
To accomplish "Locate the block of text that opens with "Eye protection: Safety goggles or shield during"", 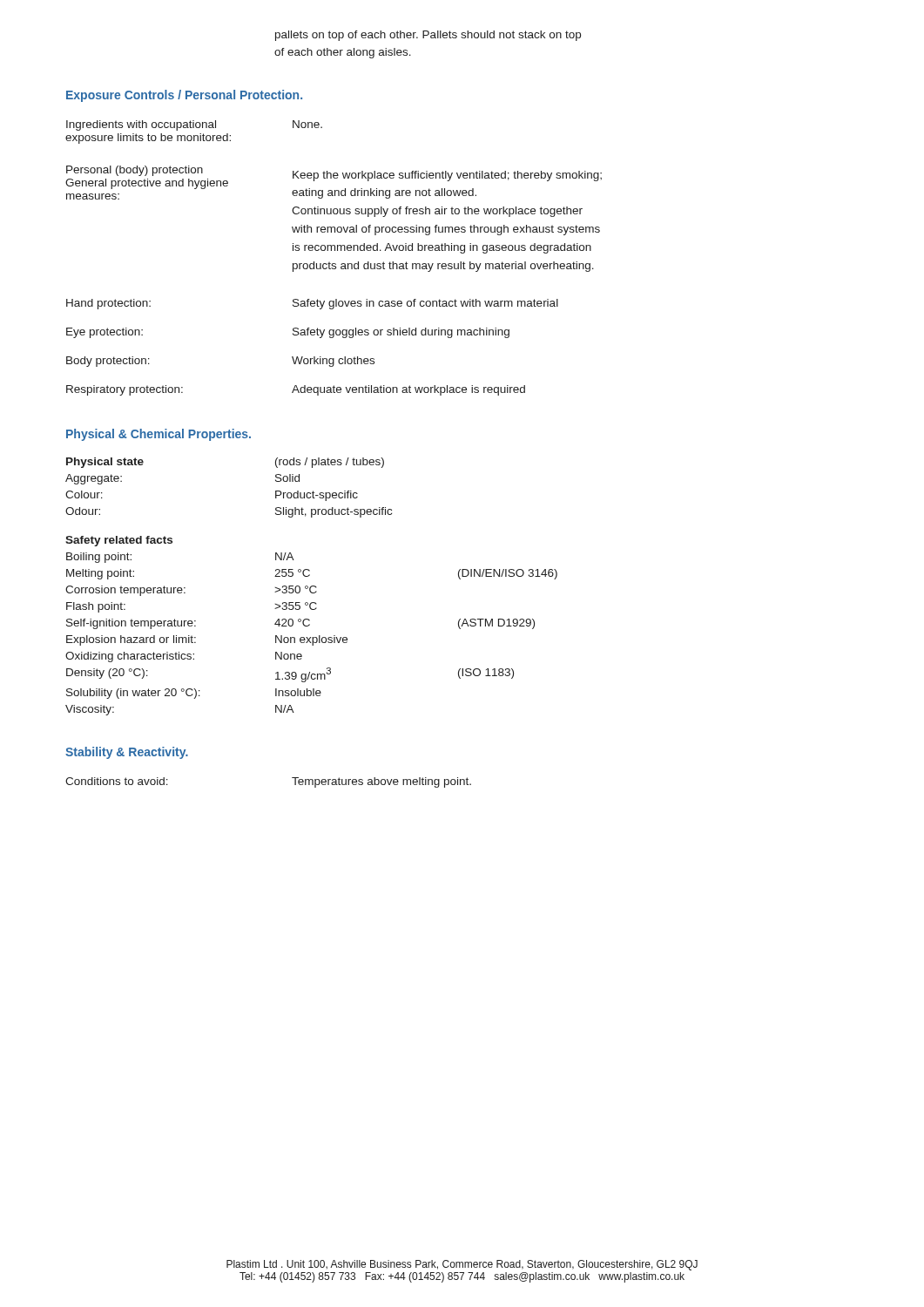I will (x=462, y=332).
